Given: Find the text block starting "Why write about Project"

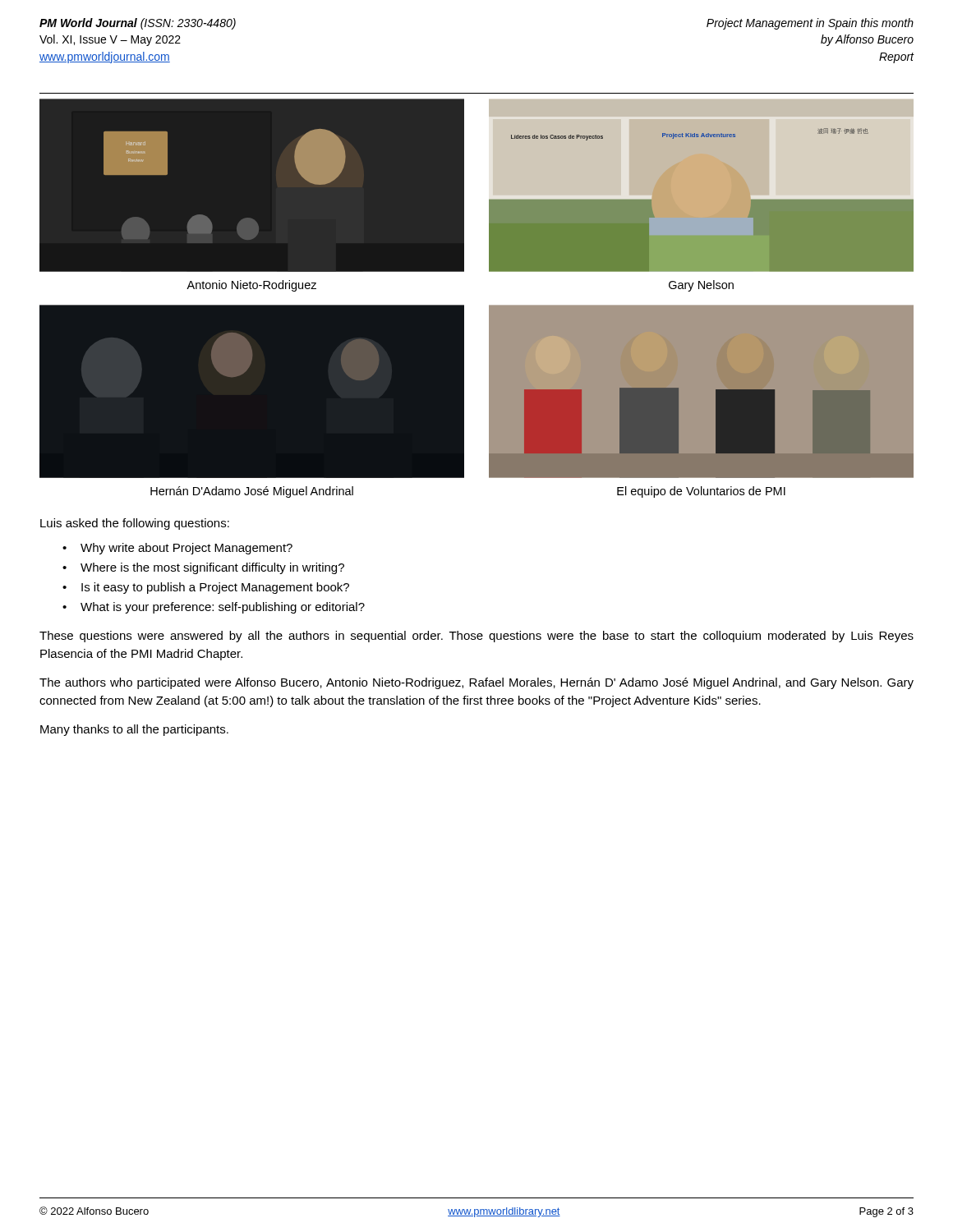Looking at the screenshot, I should (187, 547).
